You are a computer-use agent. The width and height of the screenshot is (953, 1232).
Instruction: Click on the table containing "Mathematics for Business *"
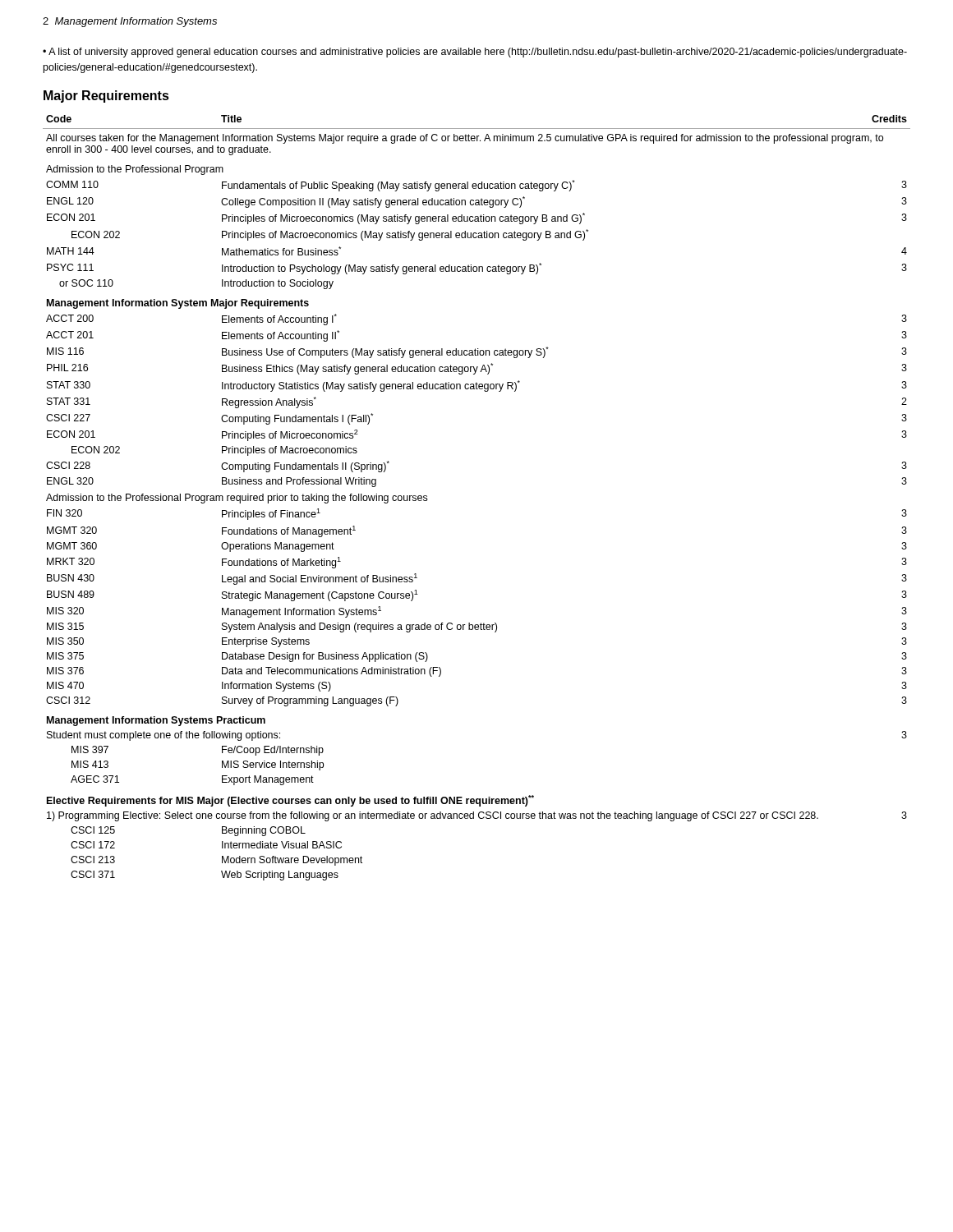[x=476, y=497]
